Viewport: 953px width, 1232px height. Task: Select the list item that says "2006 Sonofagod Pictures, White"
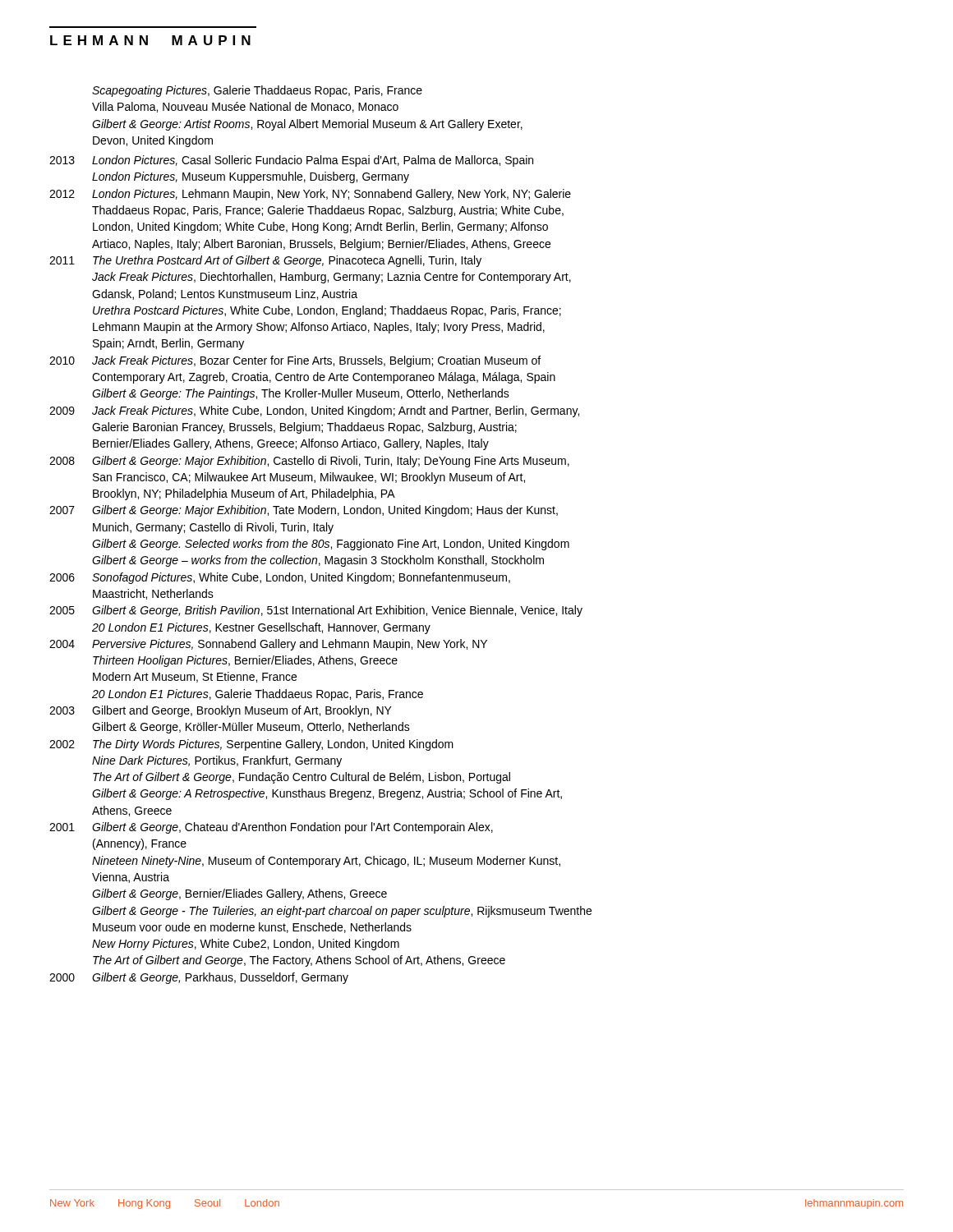point(476,586)
